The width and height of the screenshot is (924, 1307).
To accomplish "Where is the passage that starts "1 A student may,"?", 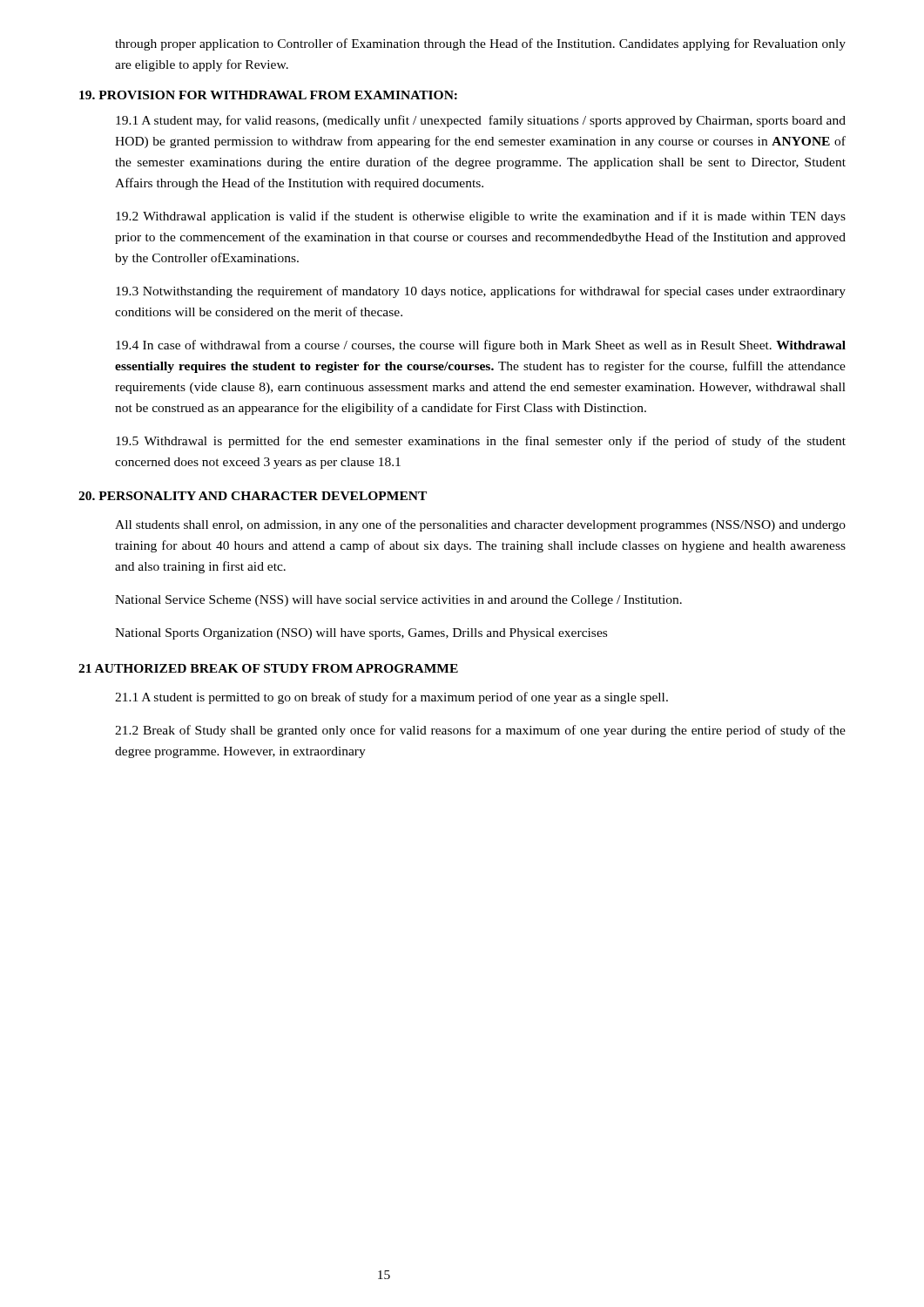I will [480, 151].
